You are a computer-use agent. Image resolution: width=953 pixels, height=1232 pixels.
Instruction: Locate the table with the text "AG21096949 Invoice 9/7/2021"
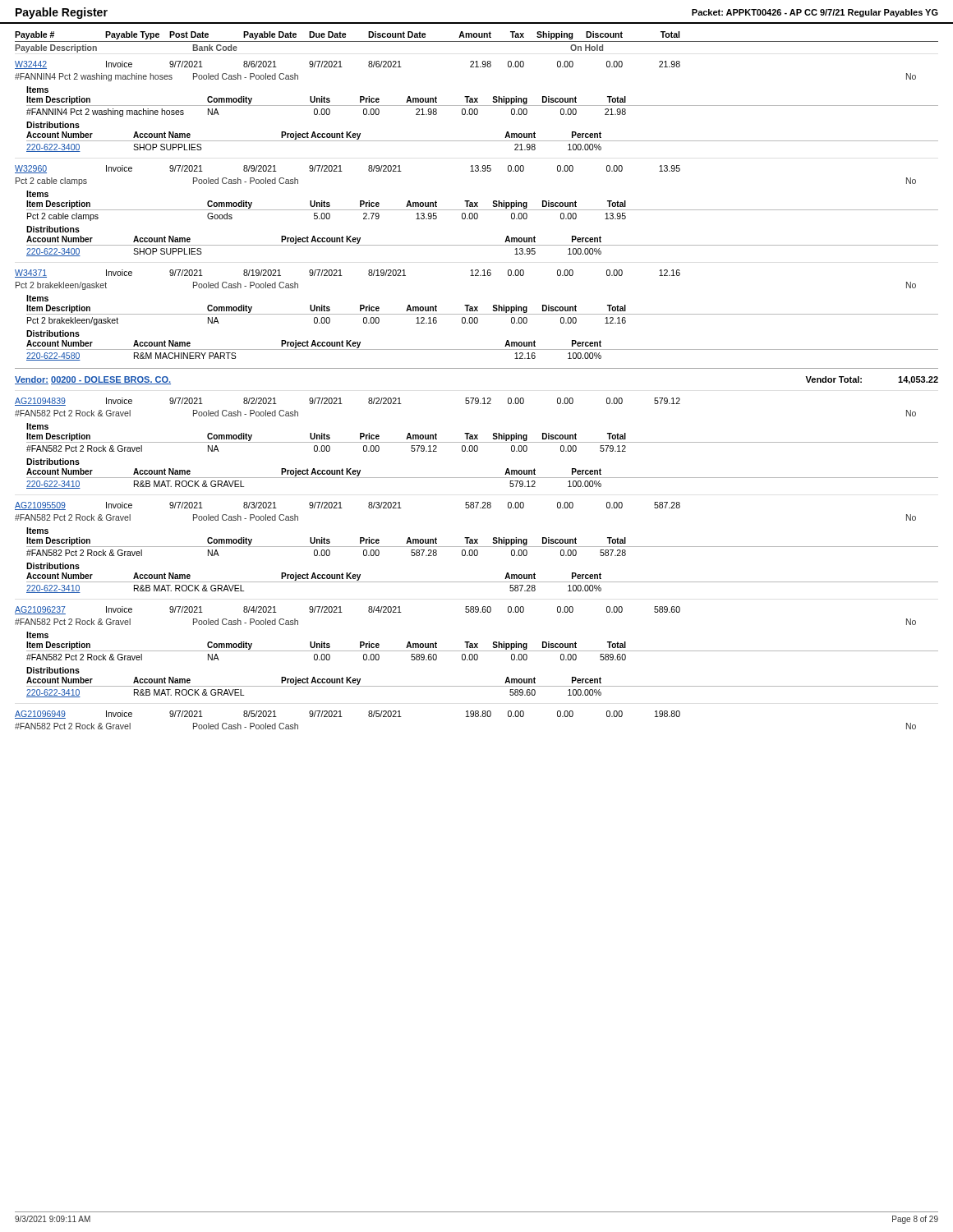click(x=476, y=719)
